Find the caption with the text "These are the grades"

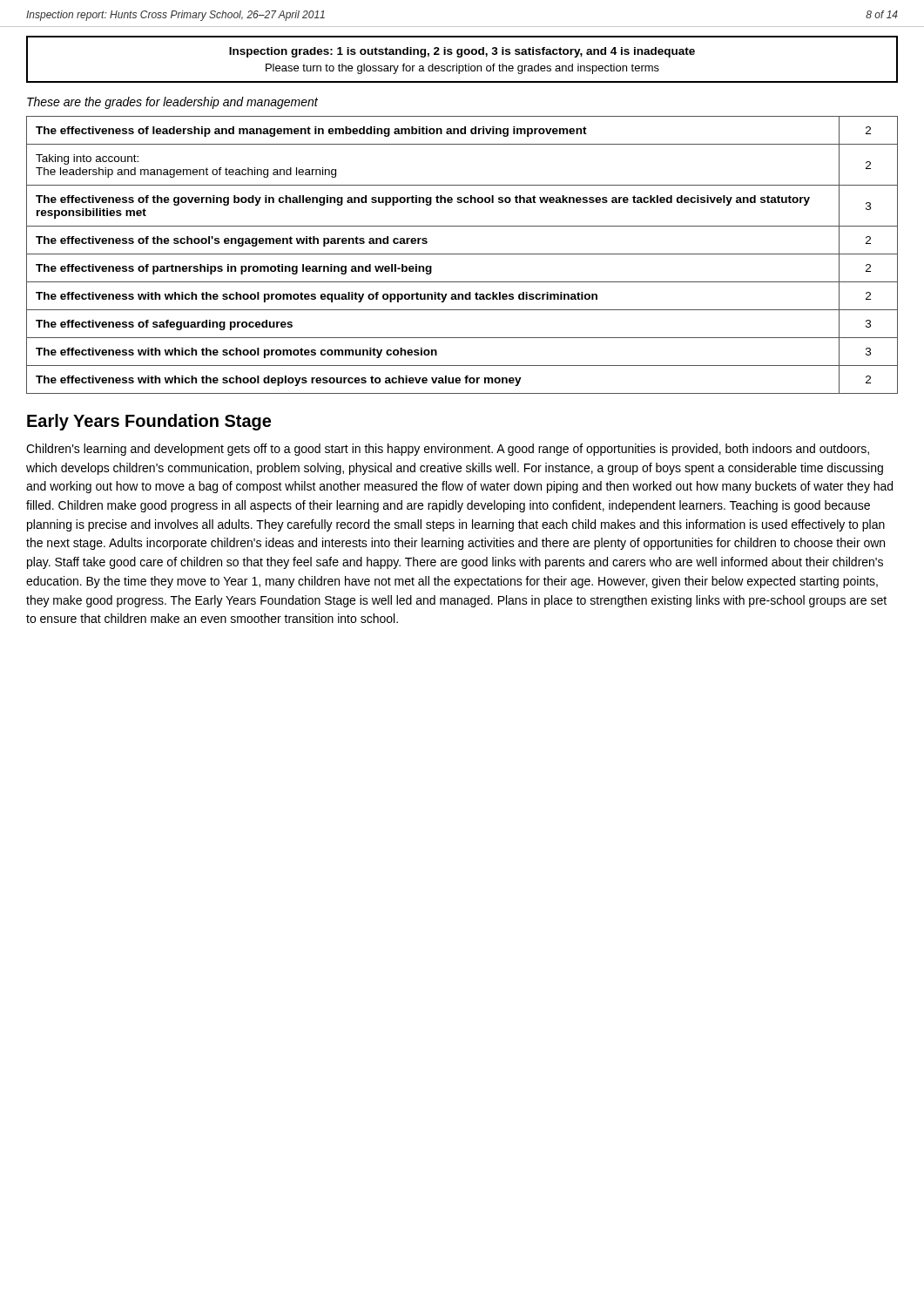pos(172,102)
